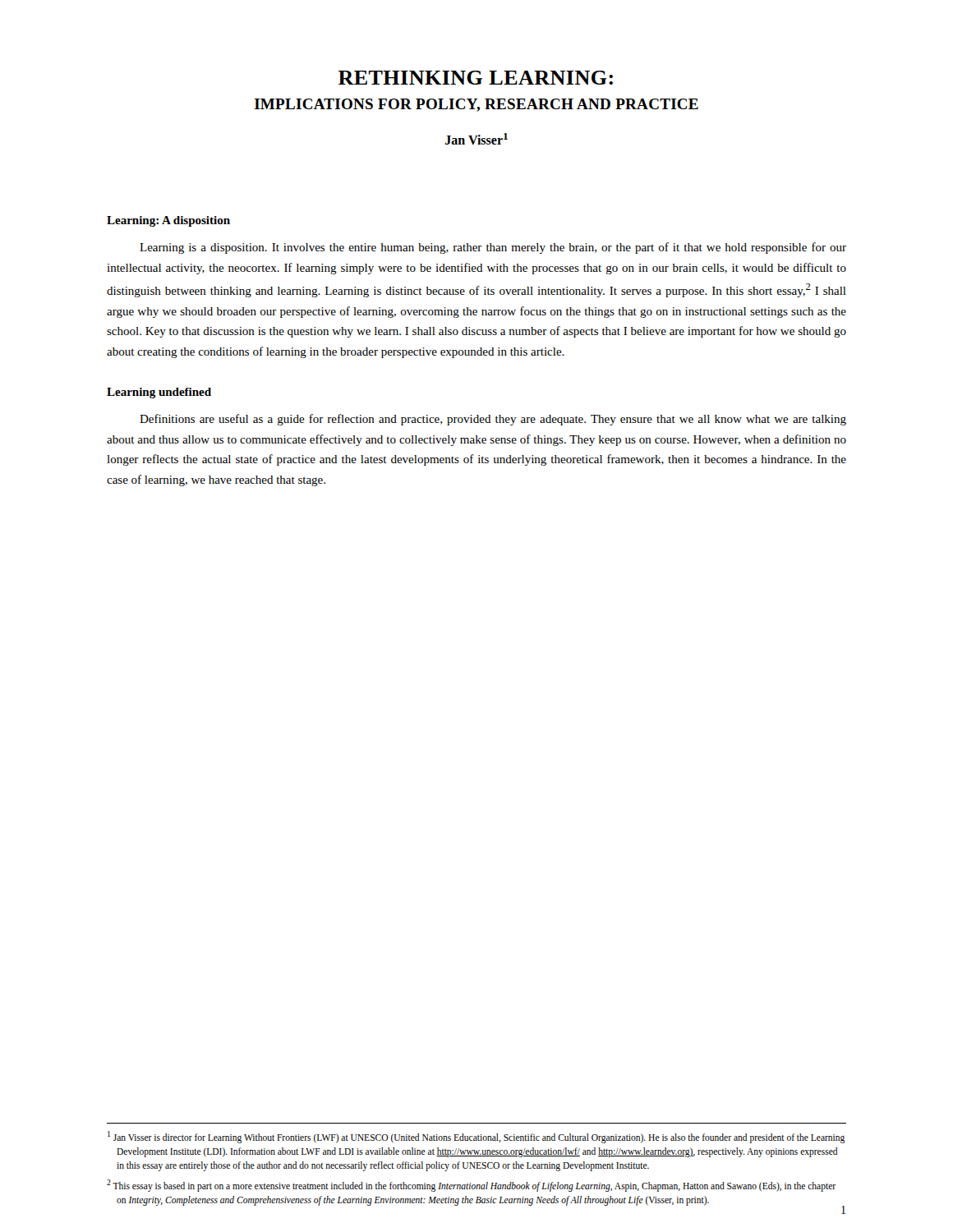Click the passage that begins "1 Jan Visser"
Screen dimensions: 1232x953
coord(476,1150)
